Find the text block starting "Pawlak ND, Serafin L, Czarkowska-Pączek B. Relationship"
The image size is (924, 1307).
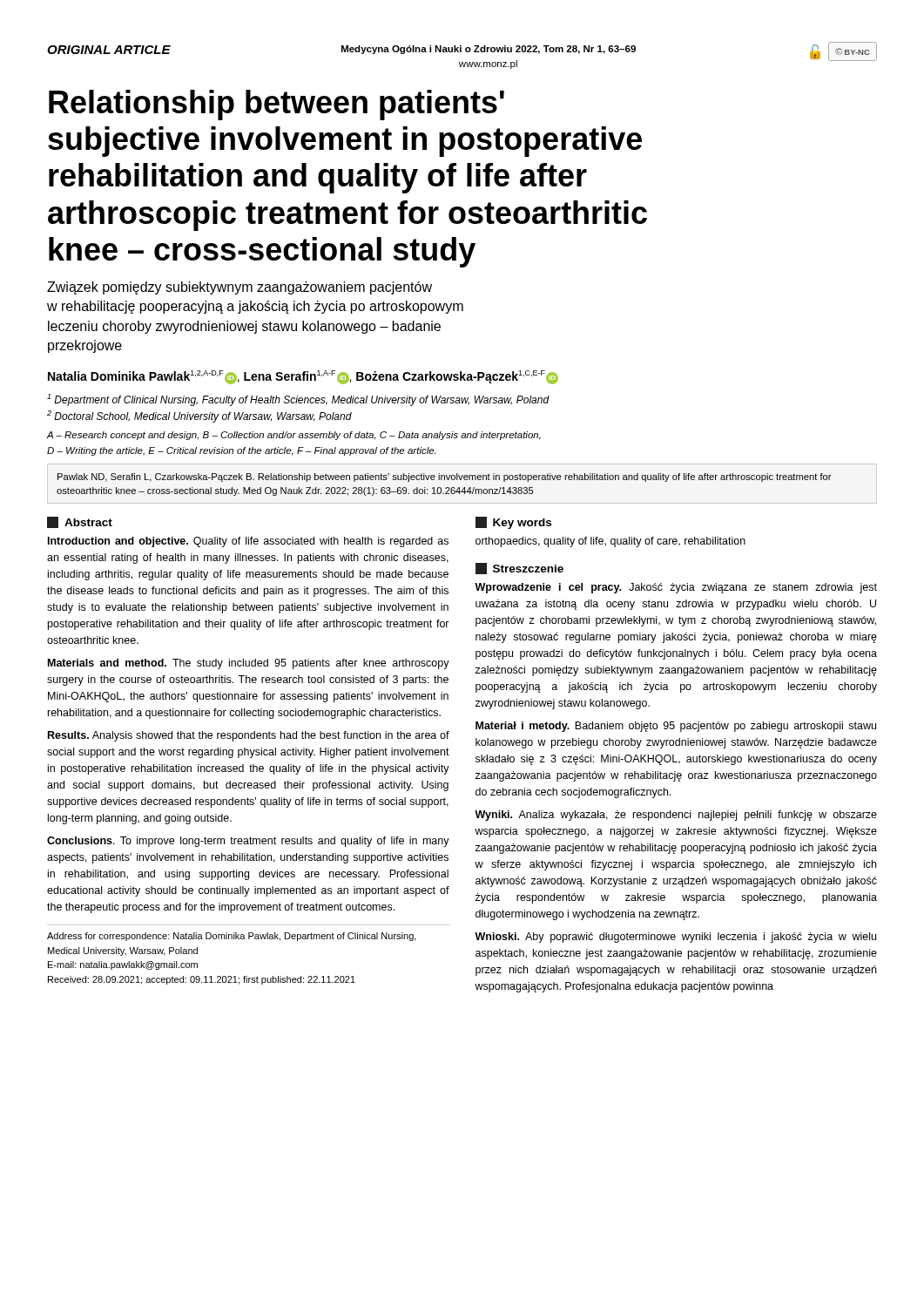[x=462, y=484]
